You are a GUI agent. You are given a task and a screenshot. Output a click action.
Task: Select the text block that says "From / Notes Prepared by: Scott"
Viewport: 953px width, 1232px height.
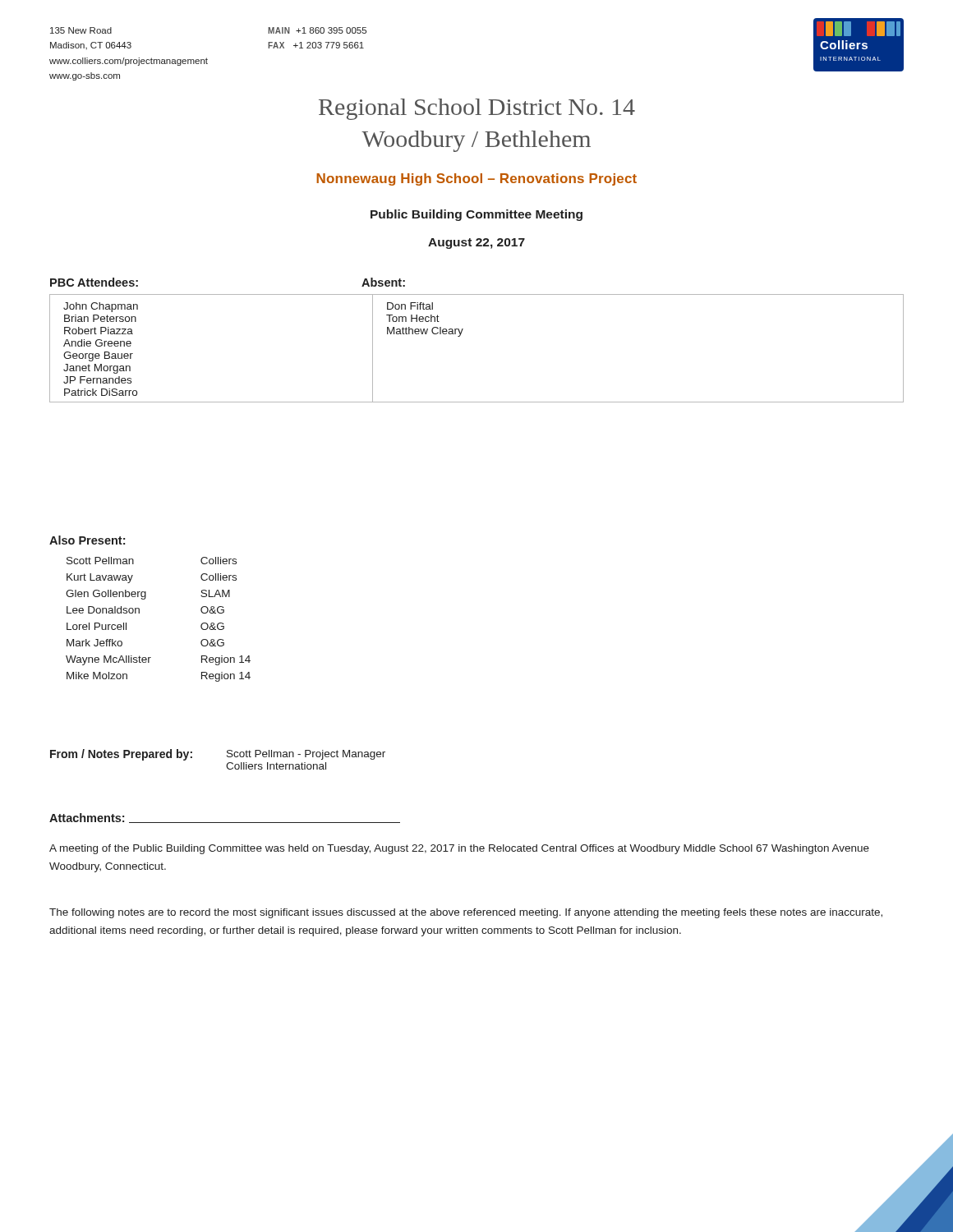pos(217,760)
